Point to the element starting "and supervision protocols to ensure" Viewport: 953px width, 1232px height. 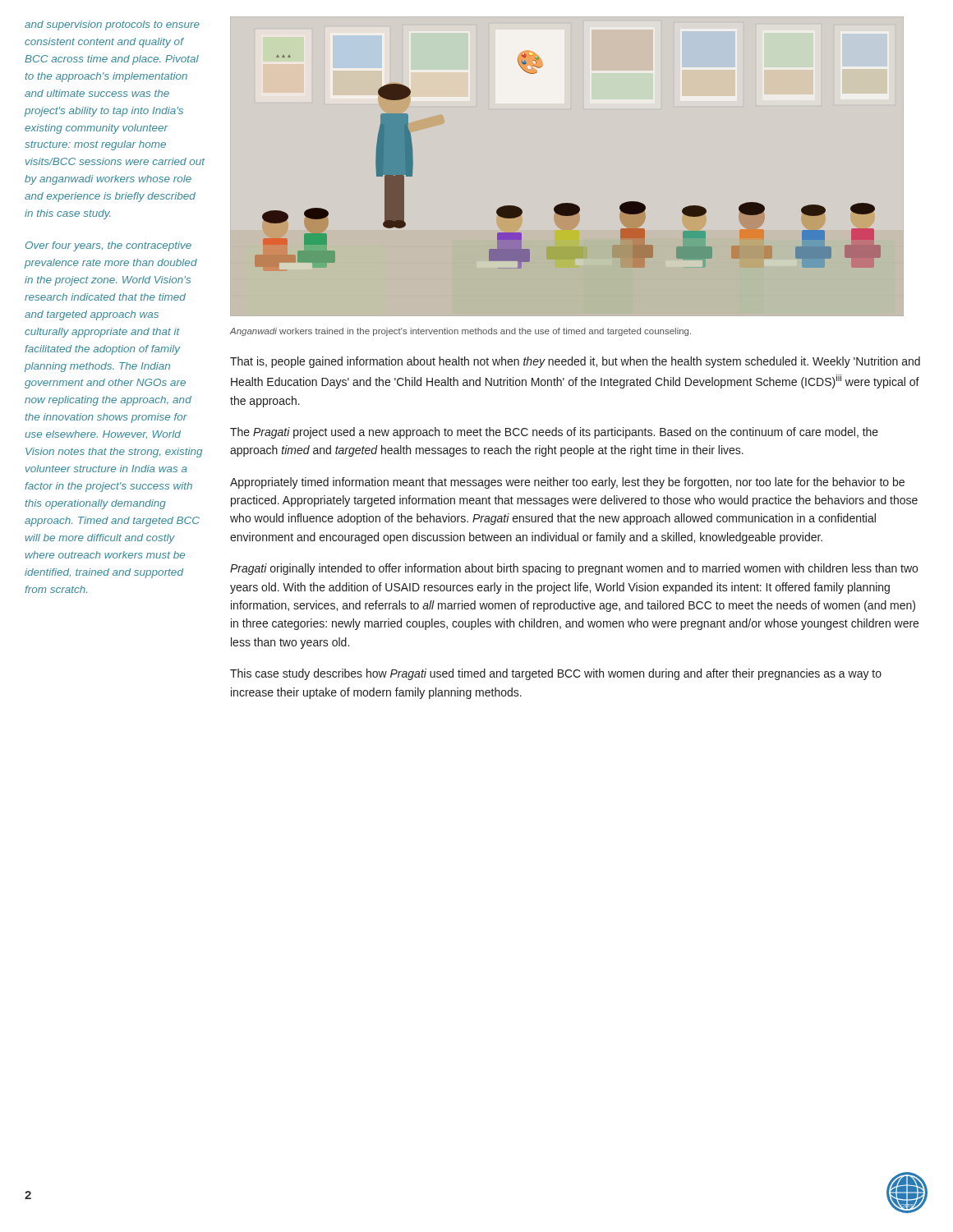115,307
